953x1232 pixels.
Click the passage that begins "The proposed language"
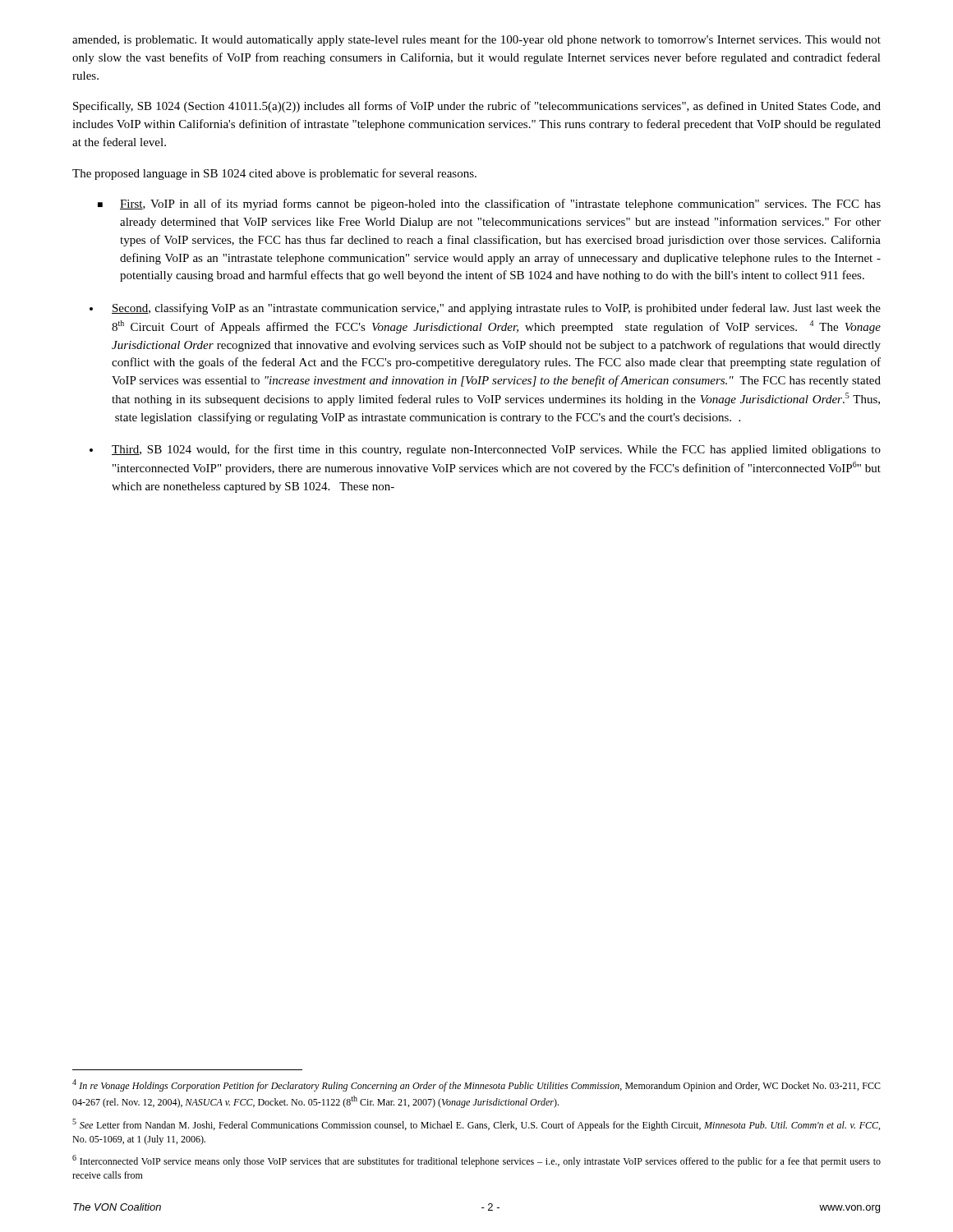pos(275,173)
